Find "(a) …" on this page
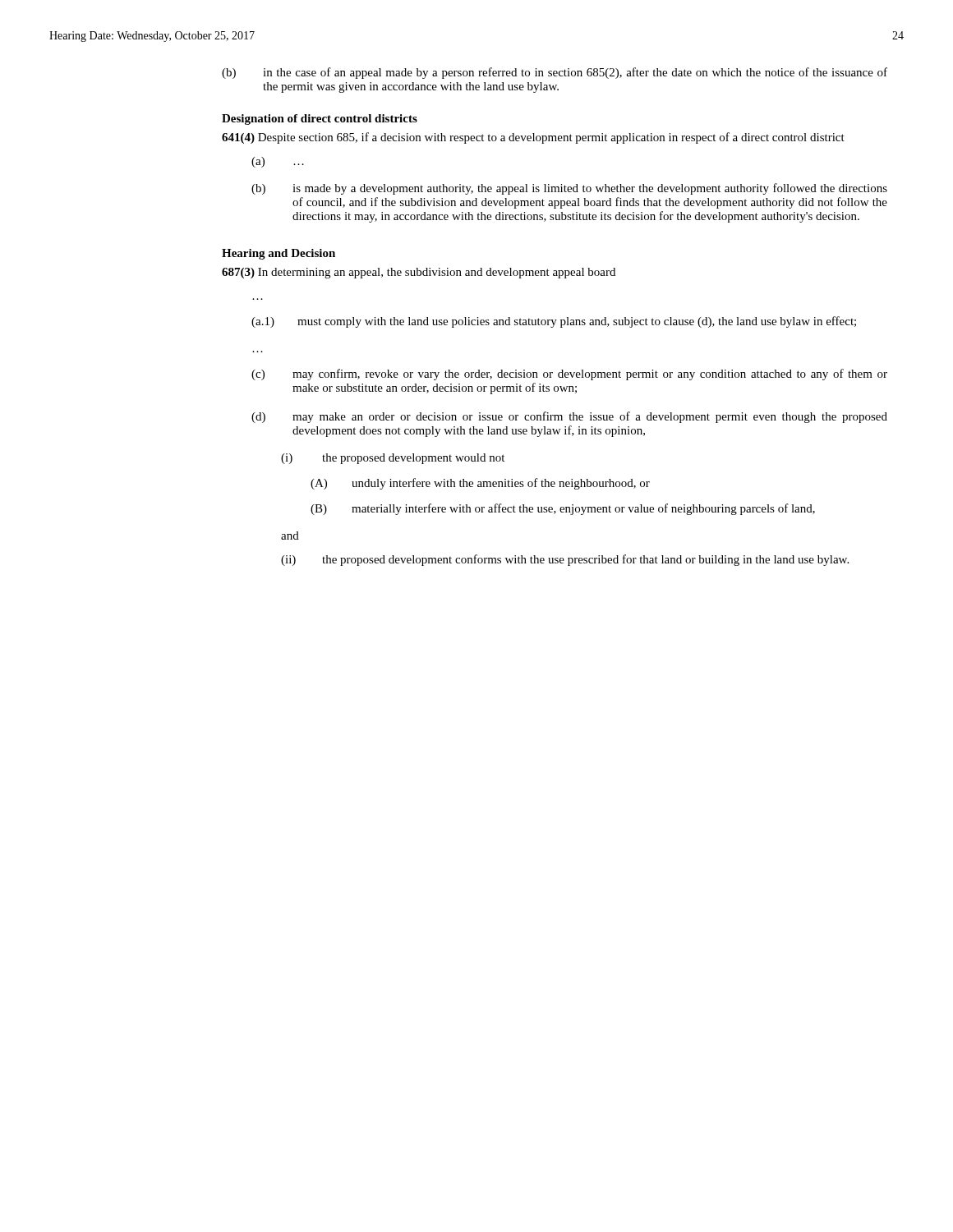953x1232 pixels. point(258,162)
